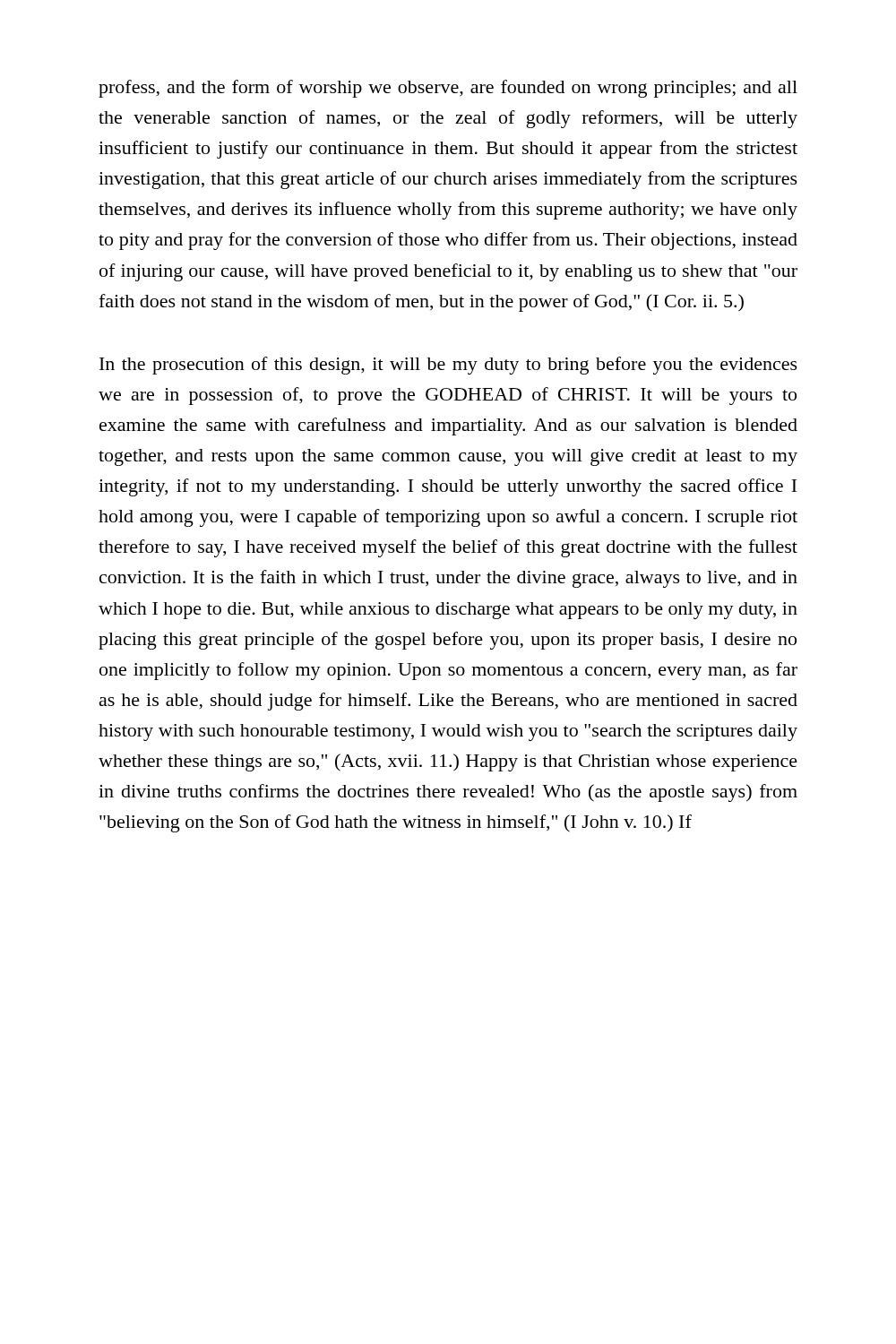The width and height of the screenshot is (896, 1344).
Task: Click on the passage starting "profess, and the form of worship"
Action: 448,193
